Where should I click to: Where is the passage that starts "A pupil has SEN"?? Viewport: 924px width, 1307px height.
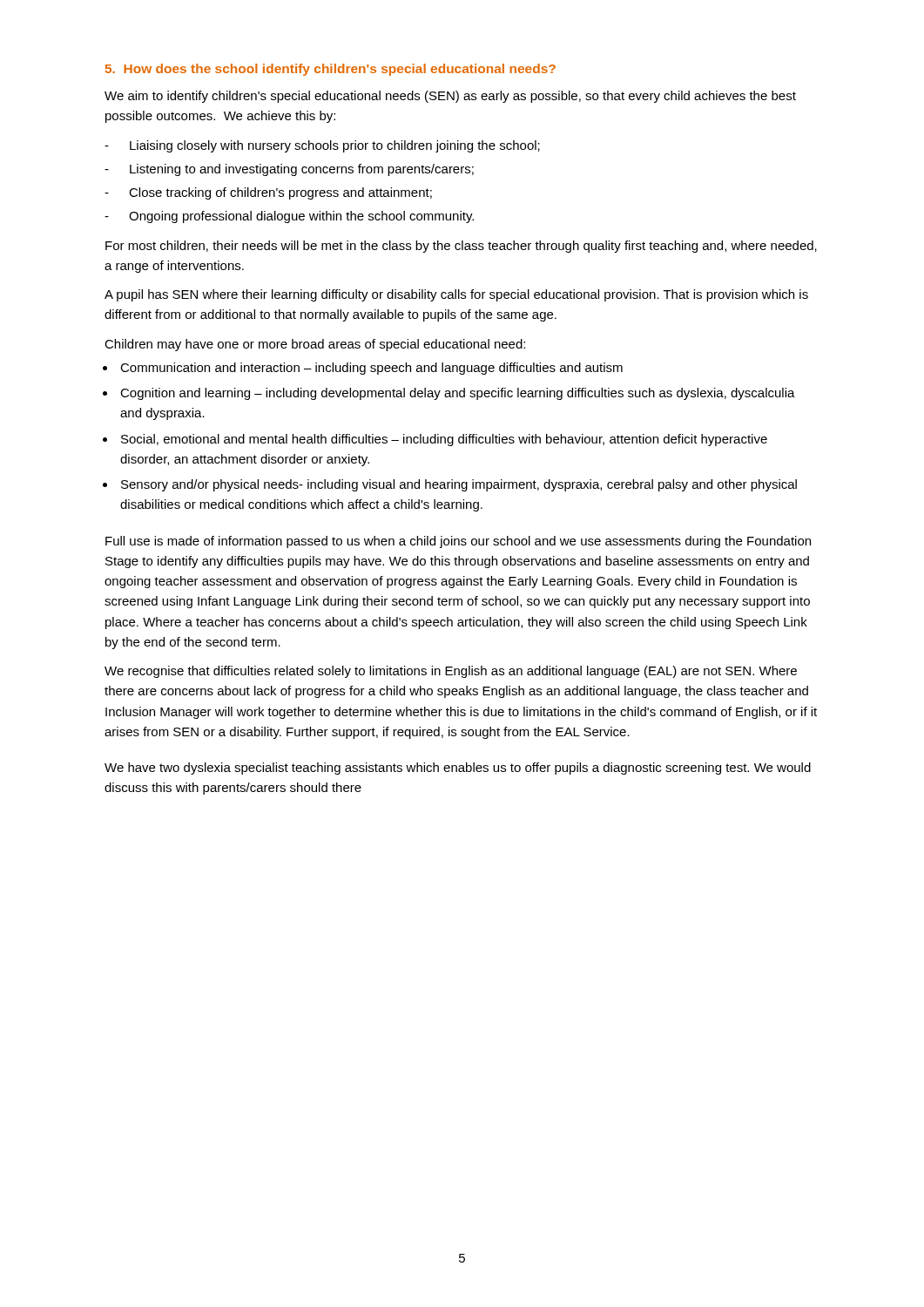point(456,304)
